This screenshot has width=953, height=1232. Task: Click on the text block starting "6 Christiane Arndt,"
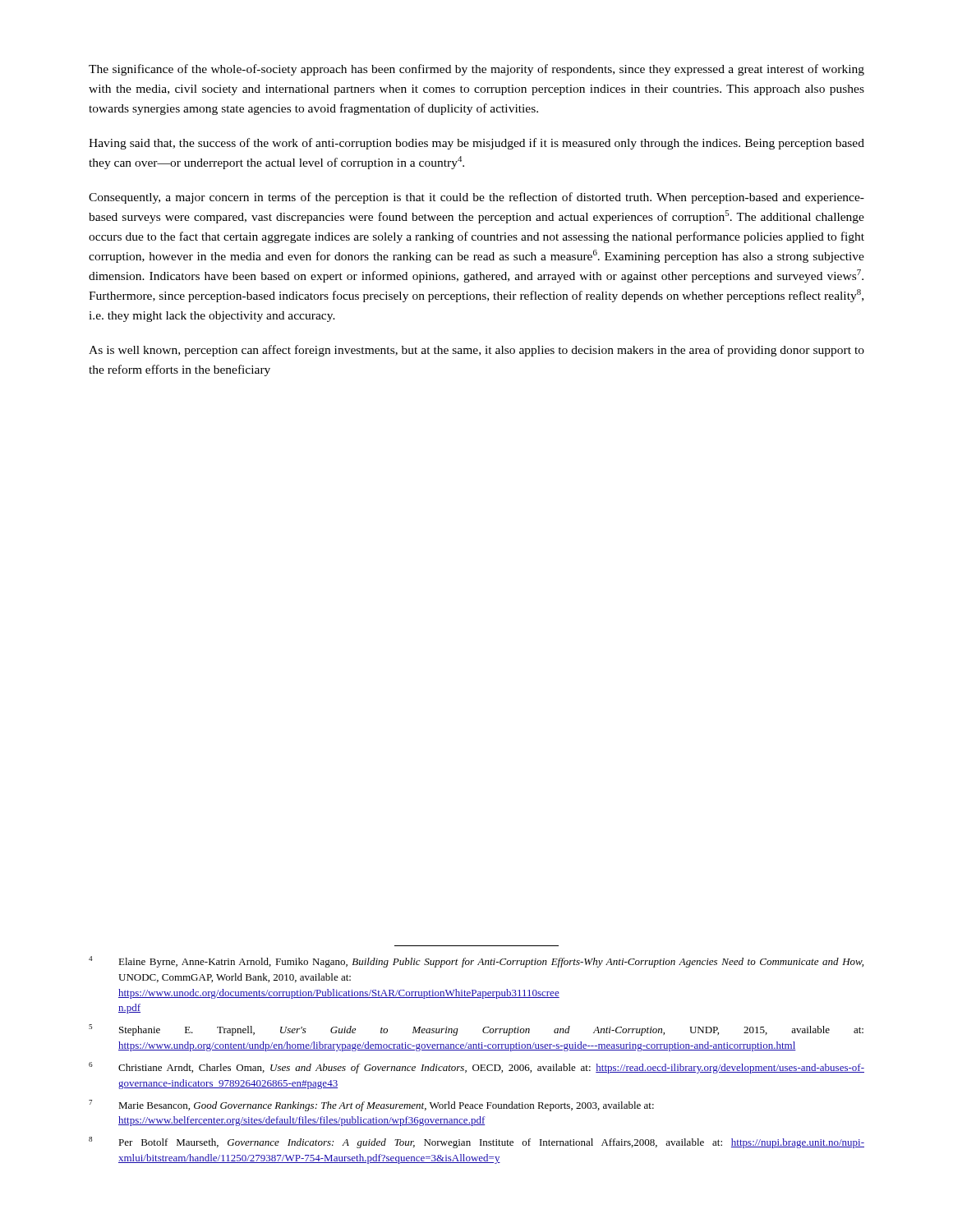476,1076
